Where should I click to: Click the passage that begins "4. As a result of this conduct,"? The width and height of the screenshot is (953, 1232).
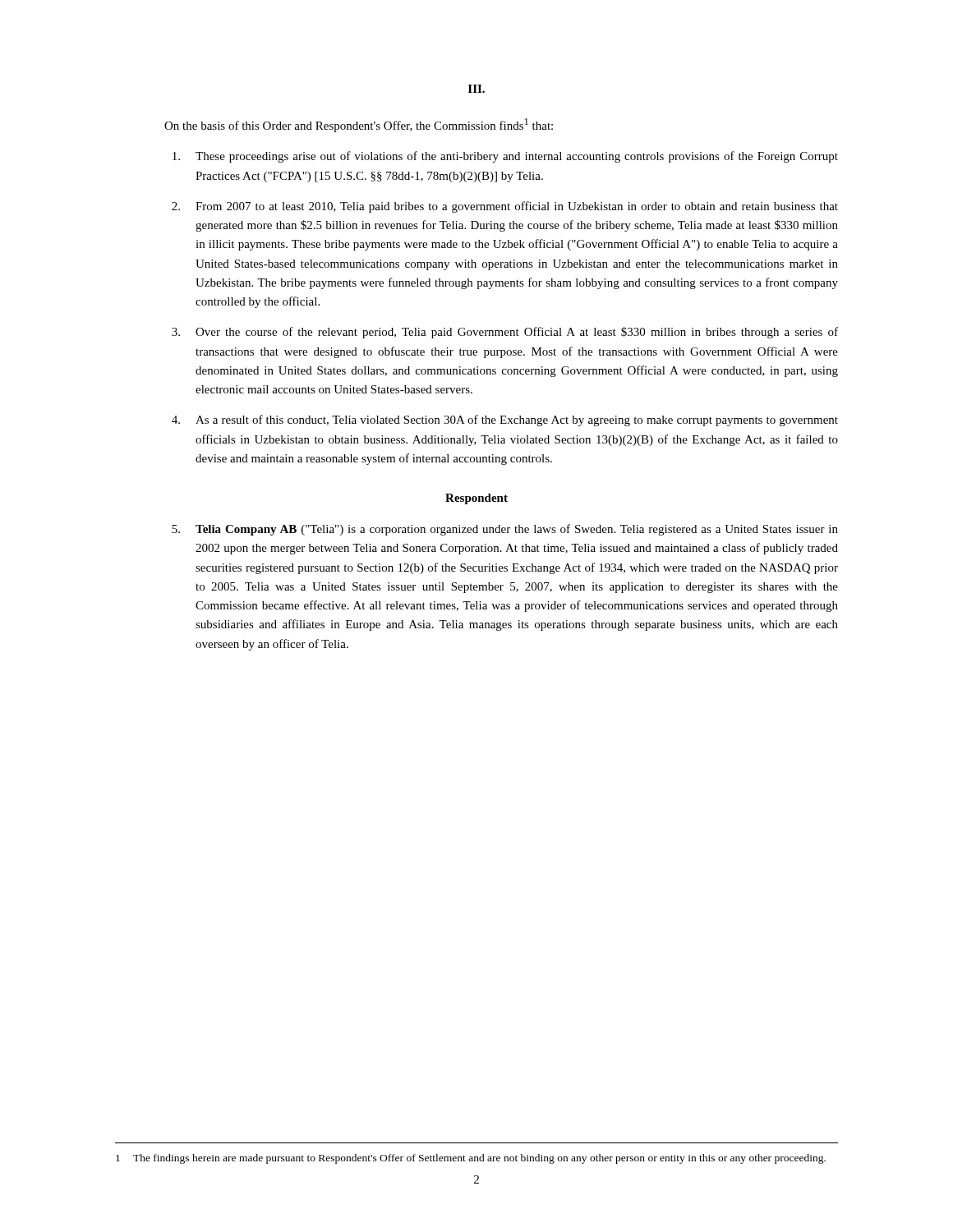point(476,440)
